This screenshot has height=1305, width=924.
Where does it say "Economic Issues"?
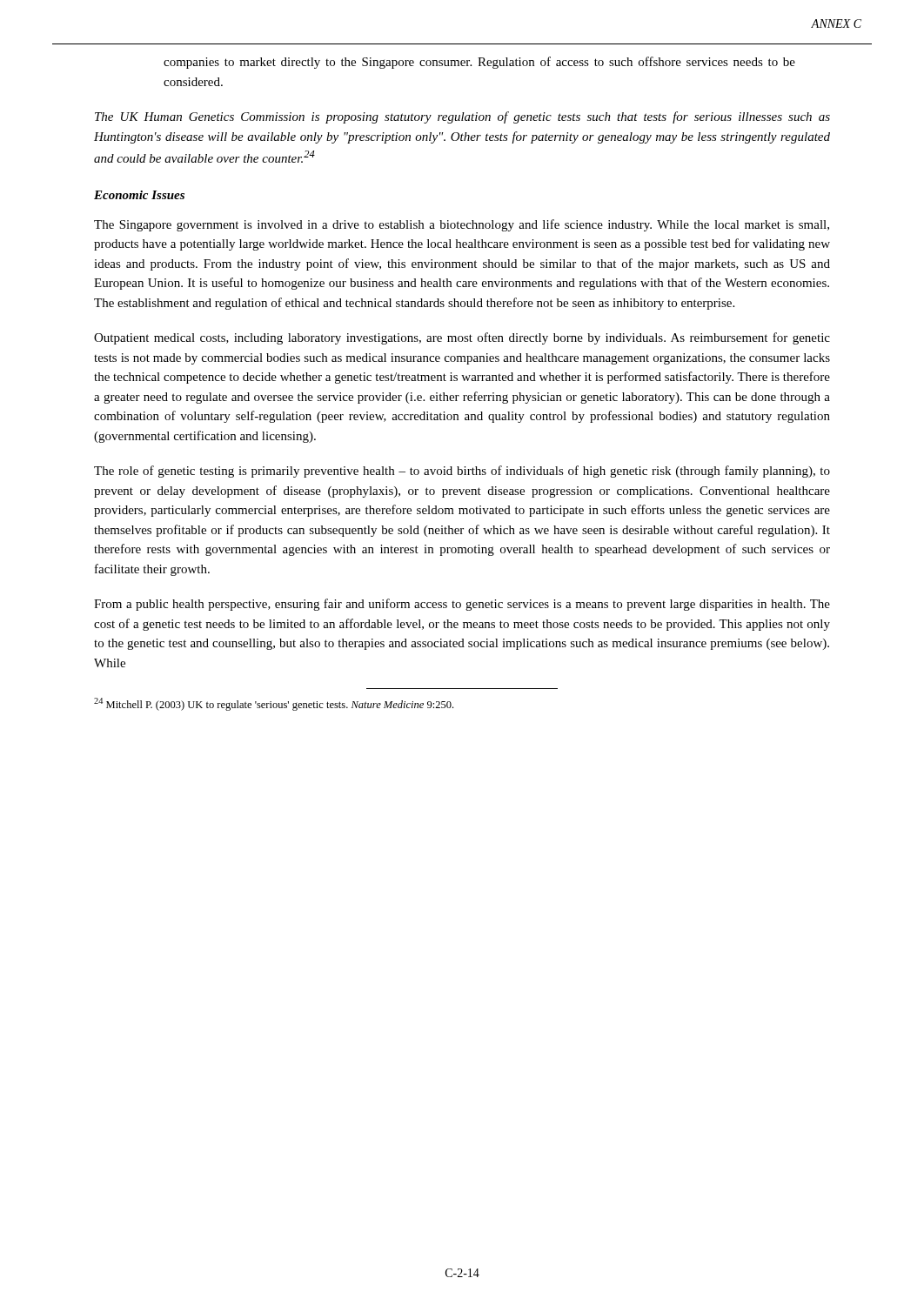pyautogui.click(x=139, y=194)
